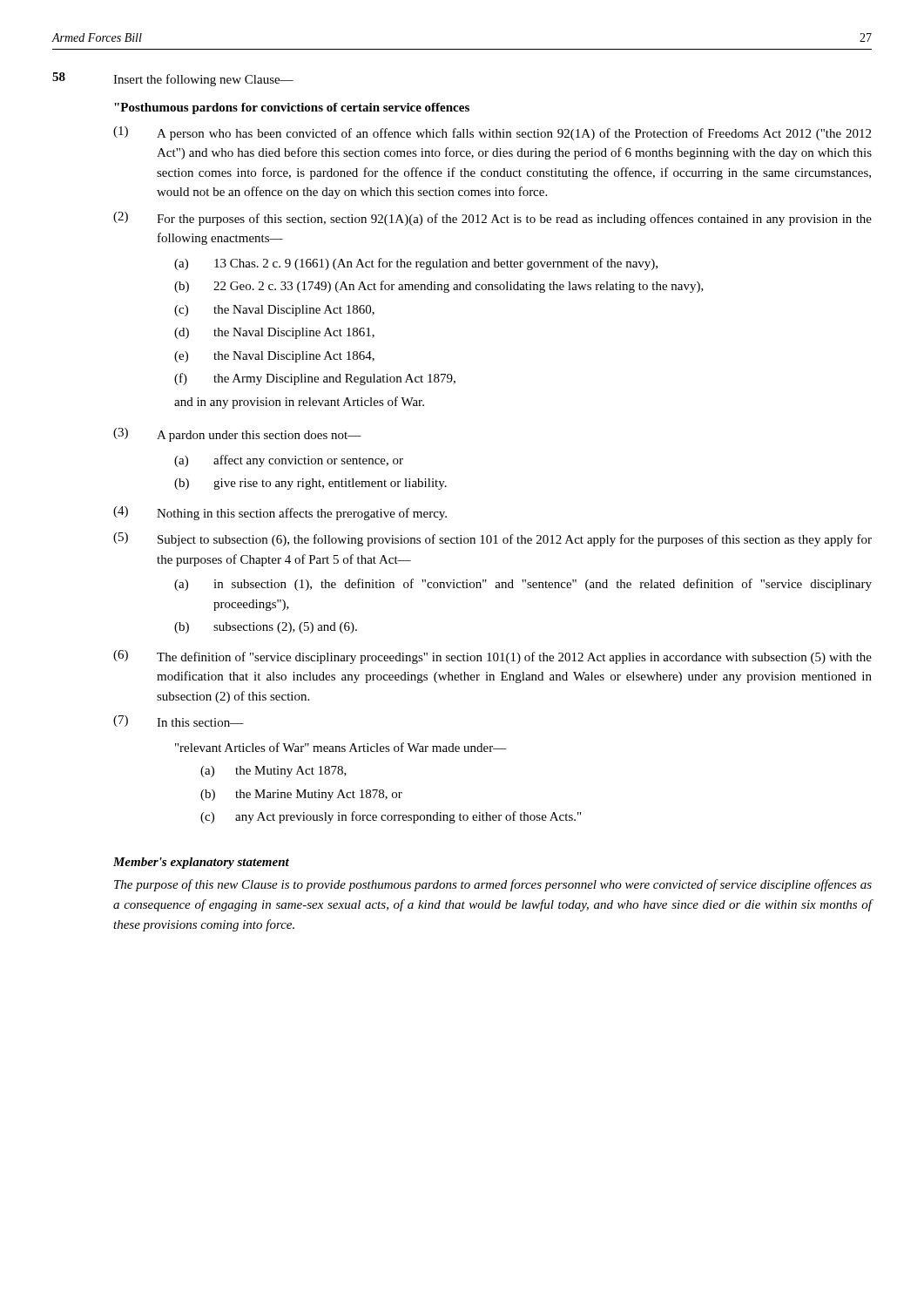Find the passage starting "(3) A pardon"
This screenshot has height=1307, width=924.
(237, 435)
